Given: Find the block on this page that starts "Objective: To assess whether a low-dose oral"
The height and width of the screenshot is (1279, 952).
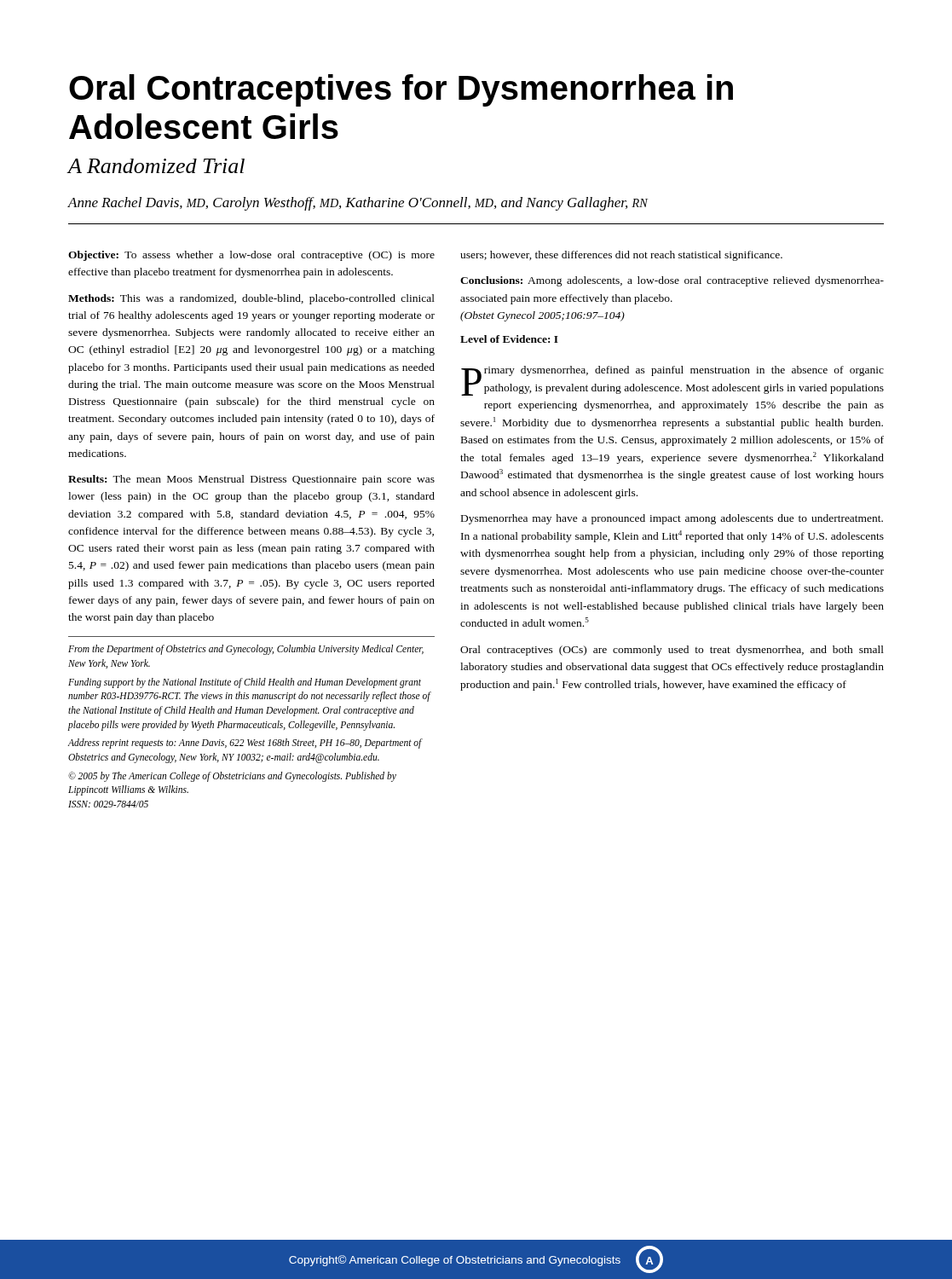Looking at the screenshot, I should [x=251, y=263].
